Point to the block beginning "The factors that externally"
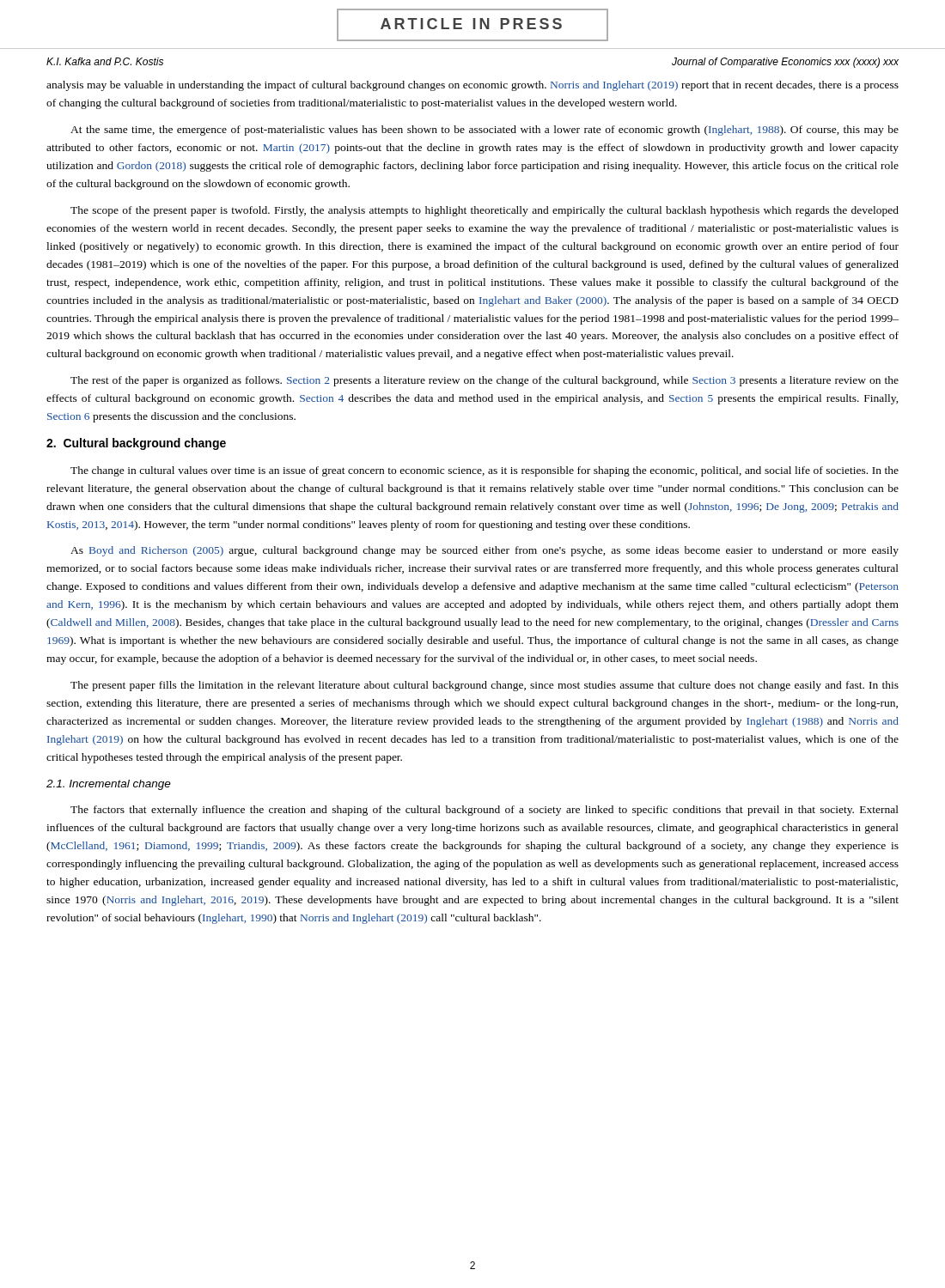The width and height of the screenshot is (945, 1288). (472, 864)
